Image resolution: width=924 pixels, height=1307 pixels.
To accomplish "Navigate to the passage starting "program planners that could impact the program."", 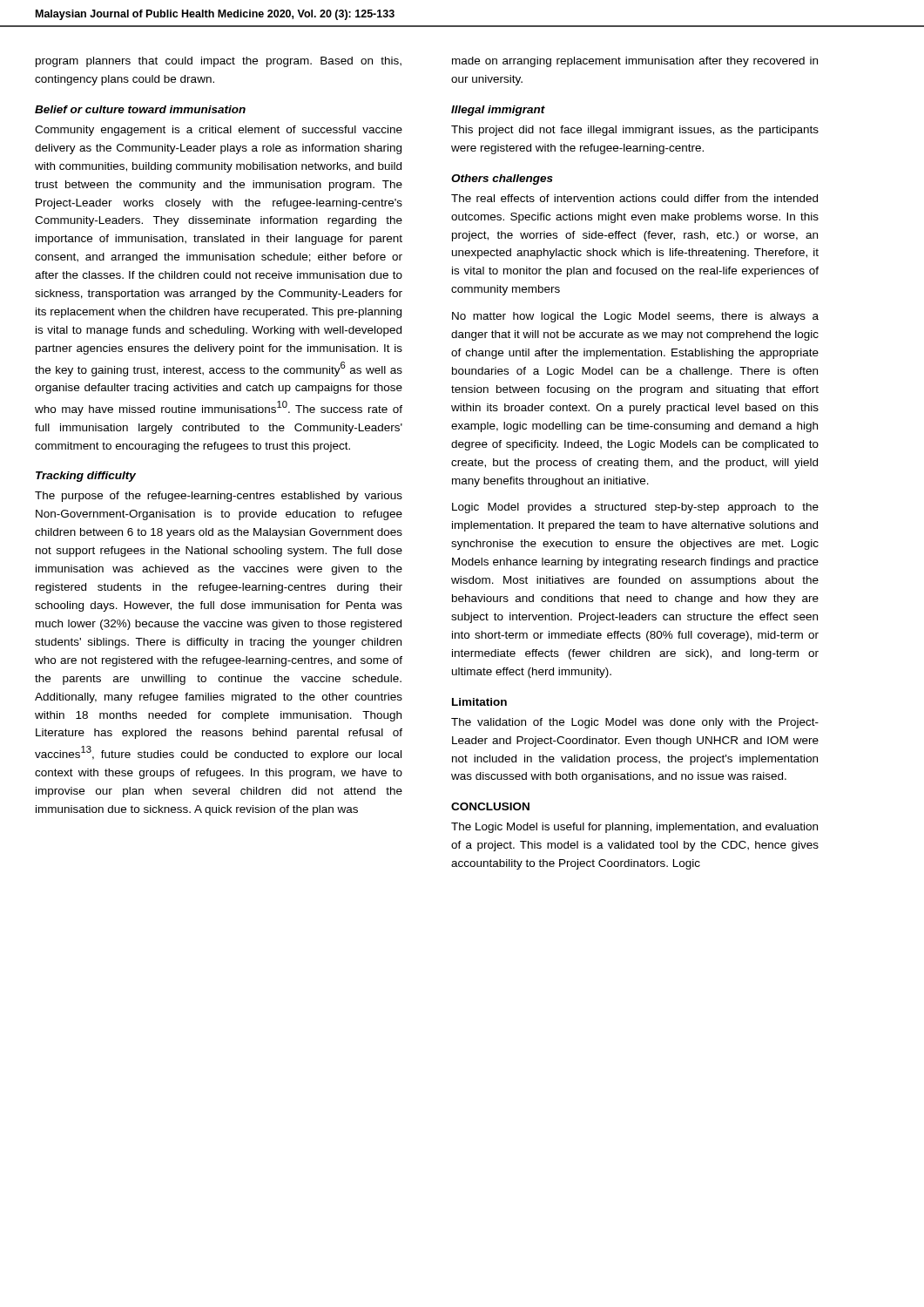I will point(219,71).
